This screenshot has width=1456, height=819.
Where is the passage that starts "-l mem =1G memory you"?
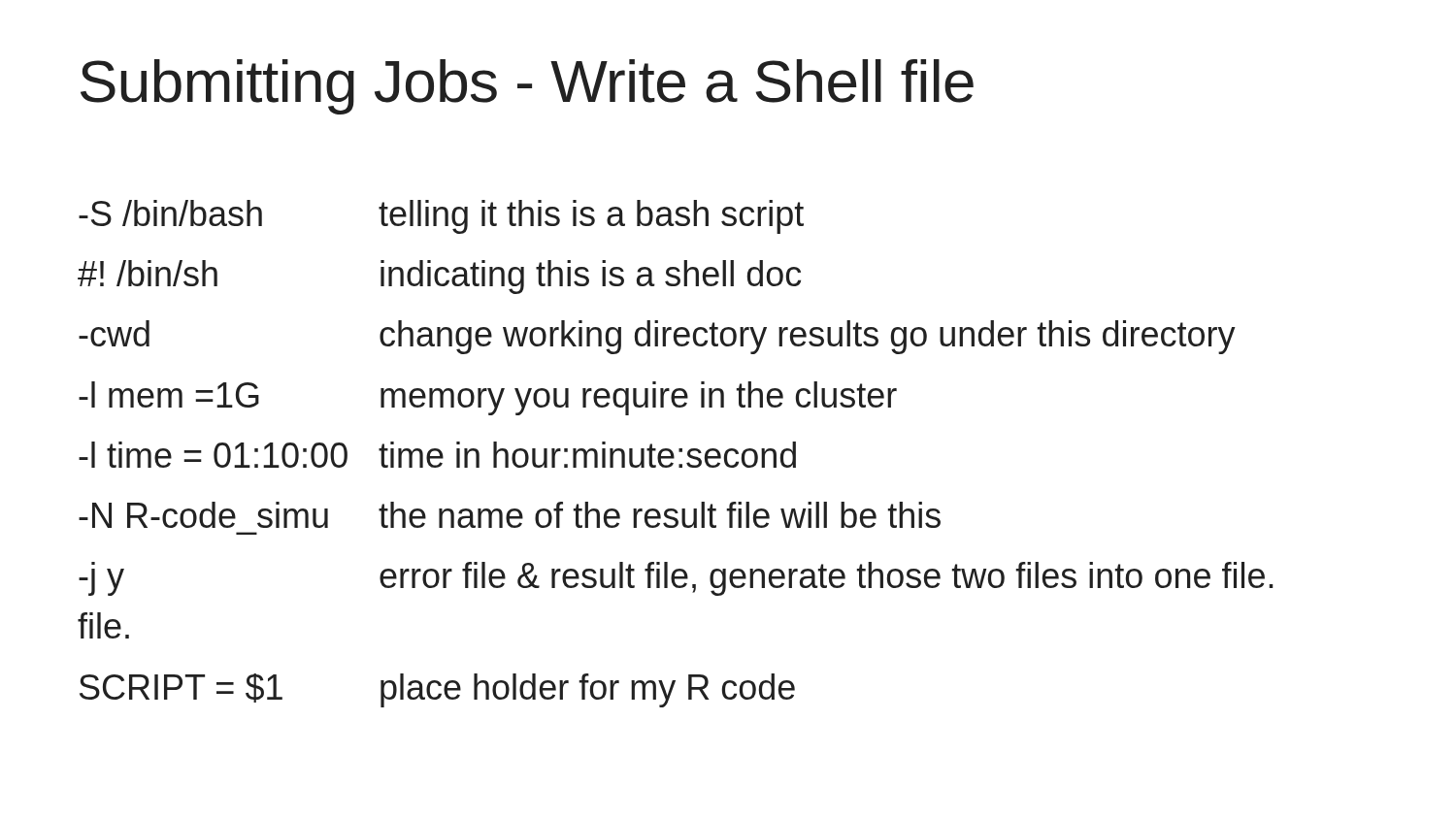tap(738, 396)
